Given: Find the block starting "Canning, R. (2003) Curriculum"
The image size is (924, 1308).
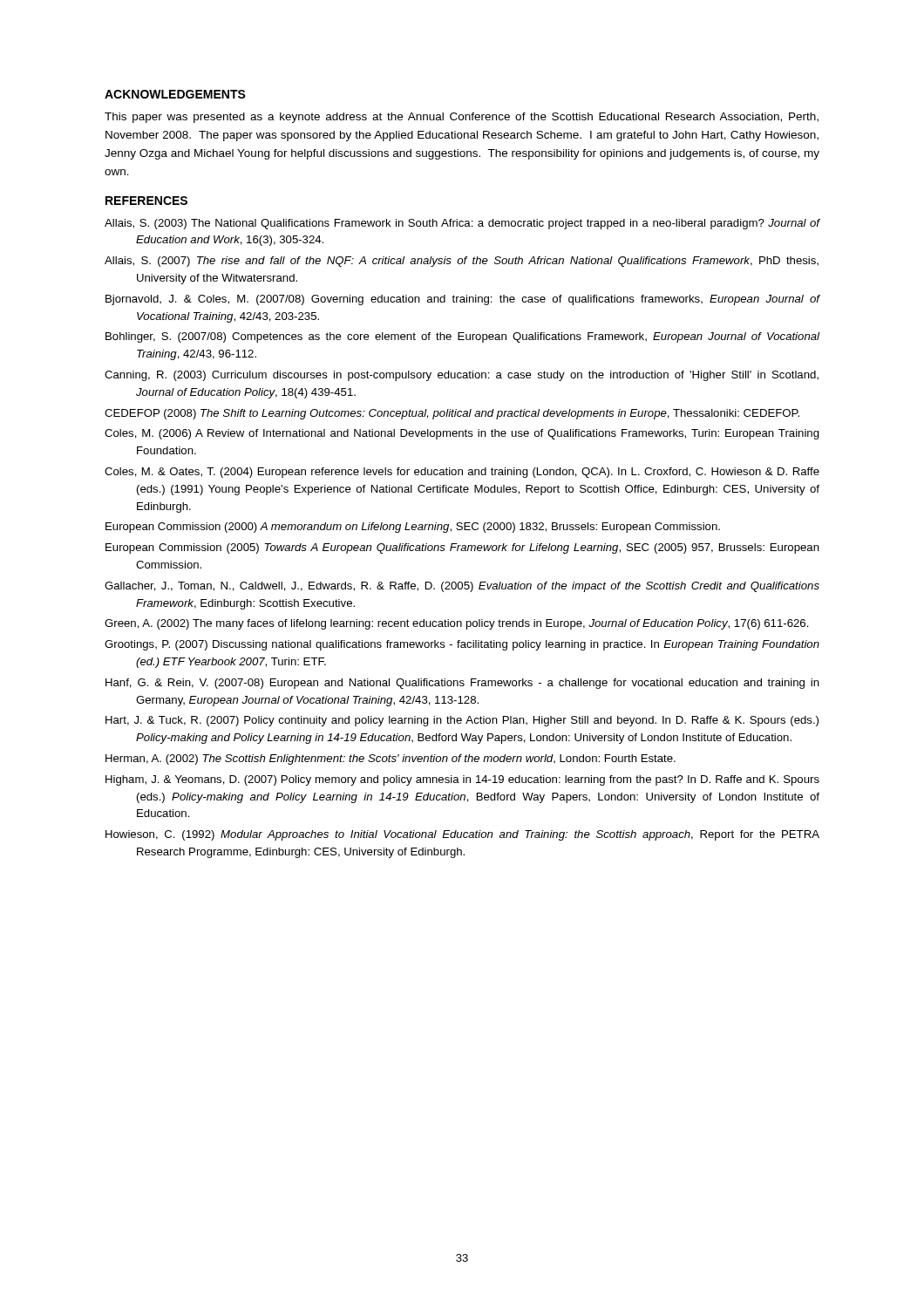Looking at the screenshot, I should pyautogui.click(x=462, y=383).
